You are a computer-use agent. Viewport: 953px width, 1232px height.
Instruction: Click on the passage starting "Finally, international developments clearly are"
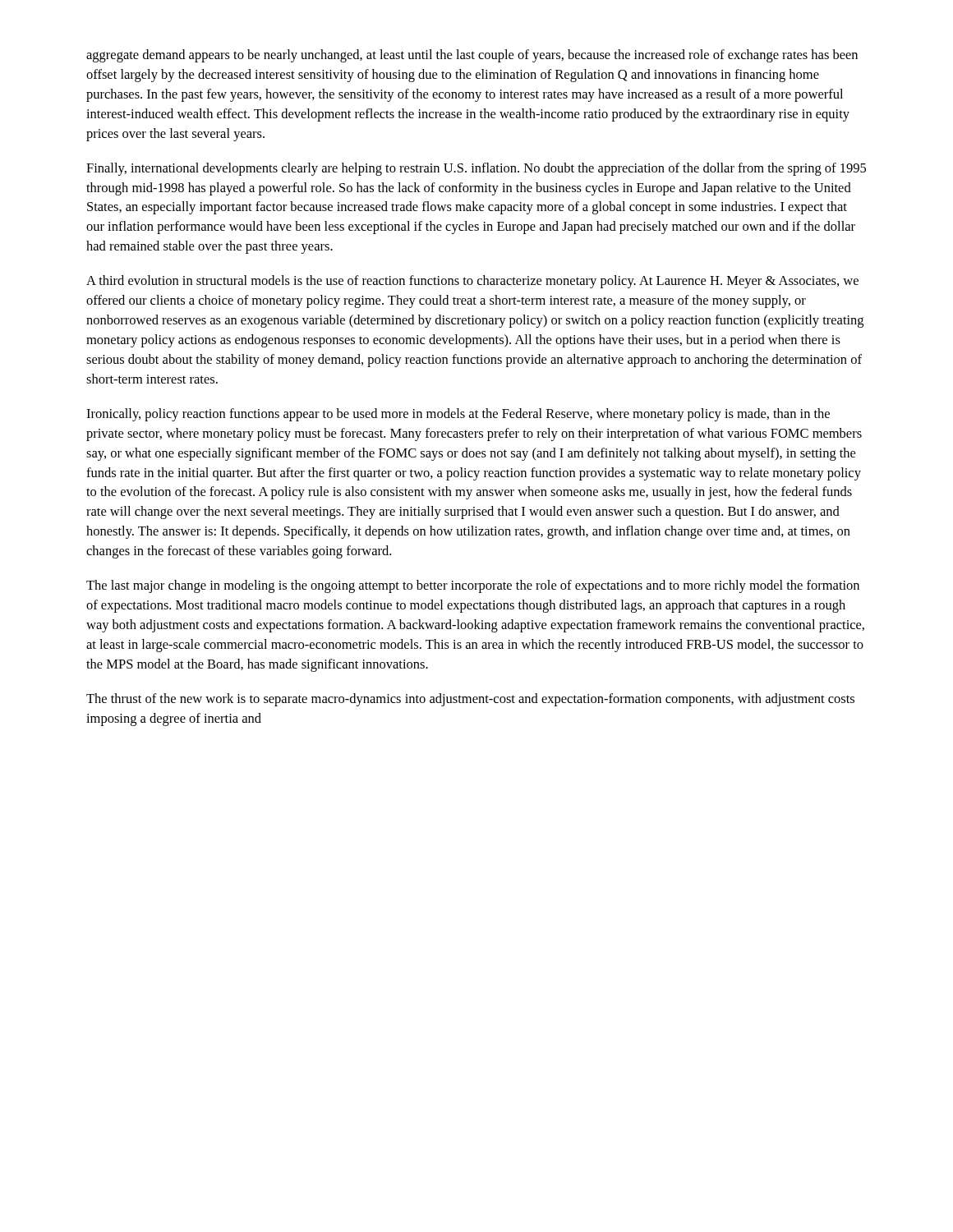pos(476,207)
